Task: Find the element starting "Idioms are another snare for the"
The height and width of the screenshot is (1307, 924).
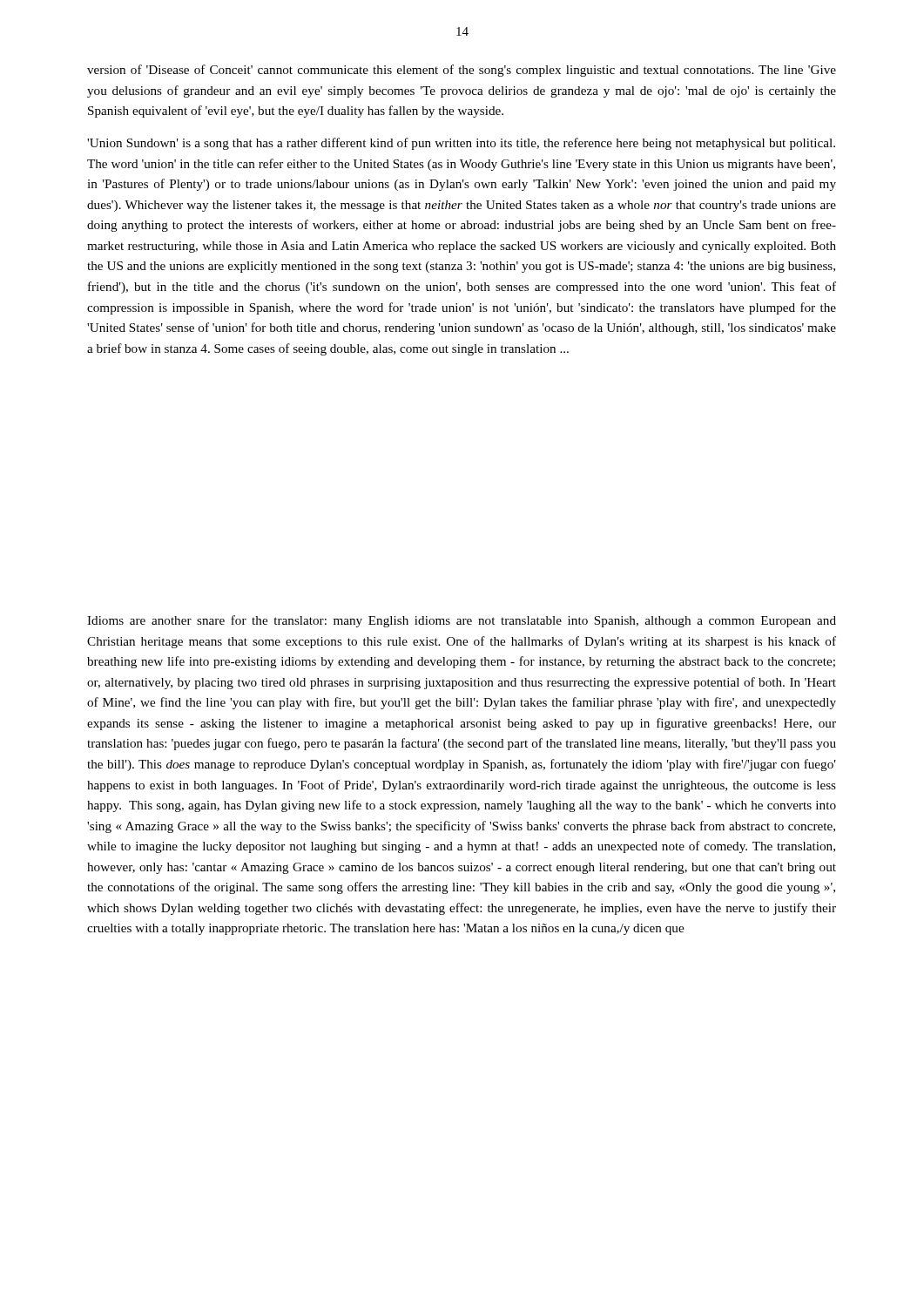Action: point(462,774)
